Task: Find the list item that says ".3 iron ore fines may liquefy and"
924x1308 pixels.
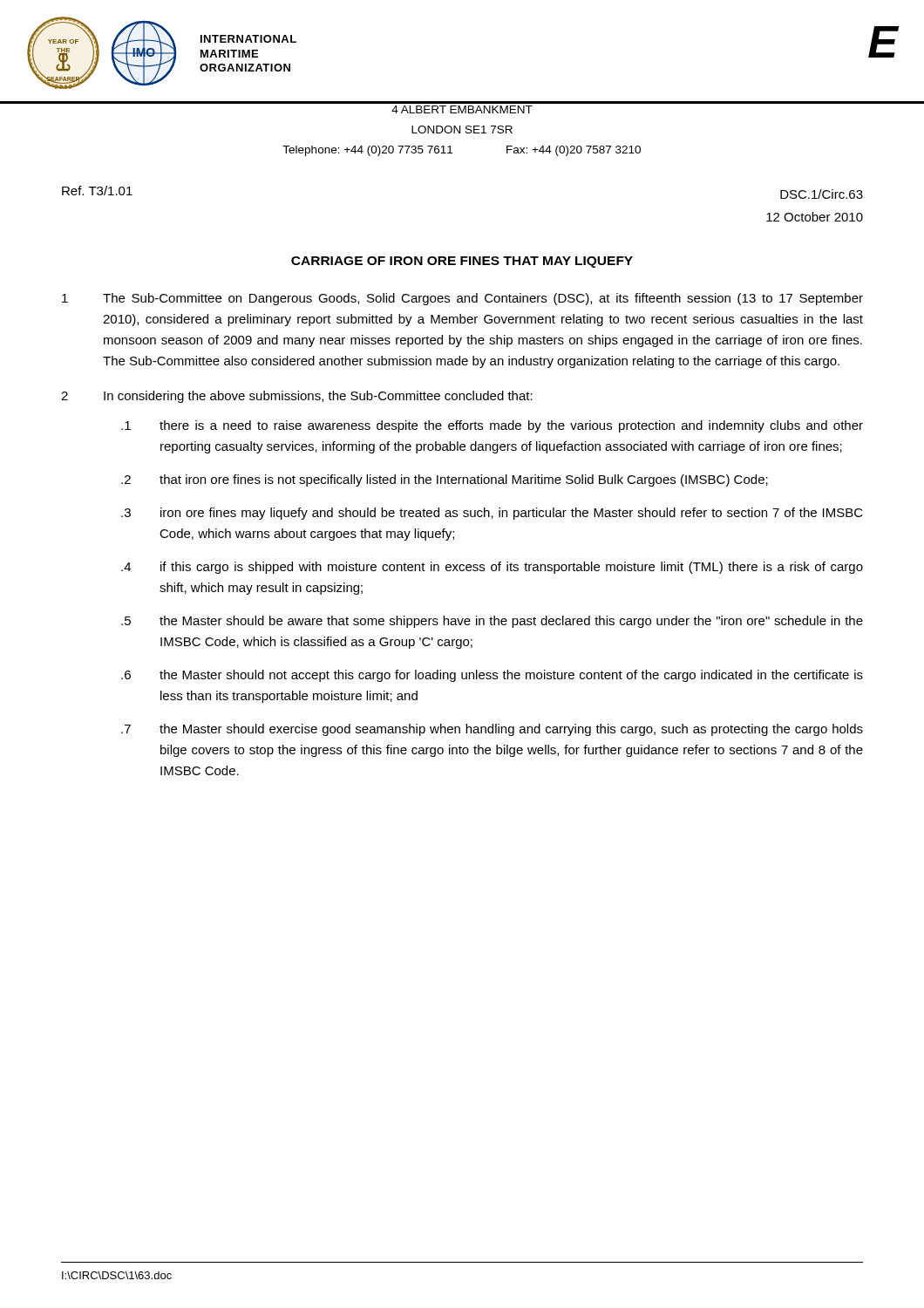Action: pyautogui.click(x=462, y=523)
